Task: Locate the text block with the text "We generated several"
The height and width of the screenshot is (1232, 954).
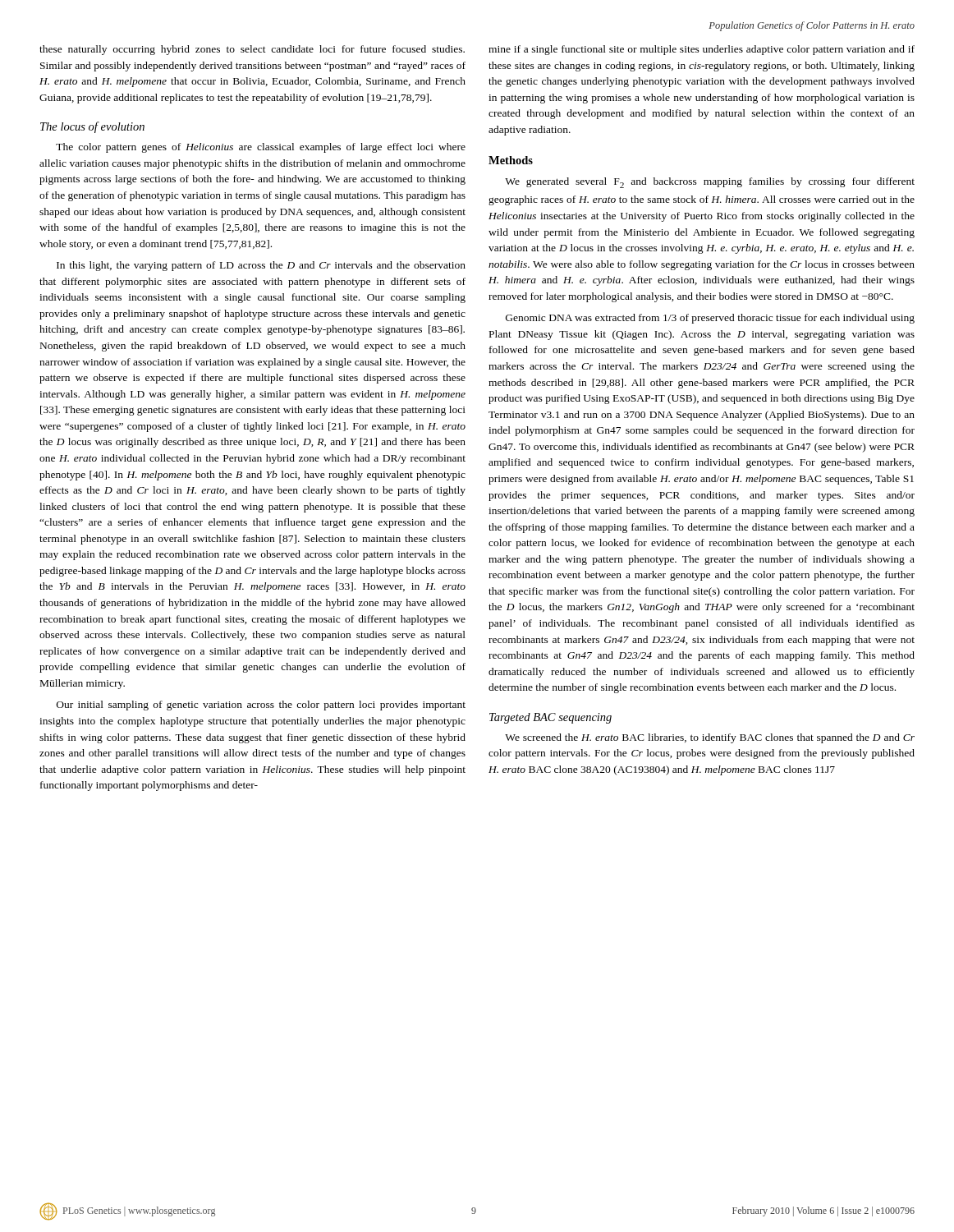Action: tap(702, 435)
